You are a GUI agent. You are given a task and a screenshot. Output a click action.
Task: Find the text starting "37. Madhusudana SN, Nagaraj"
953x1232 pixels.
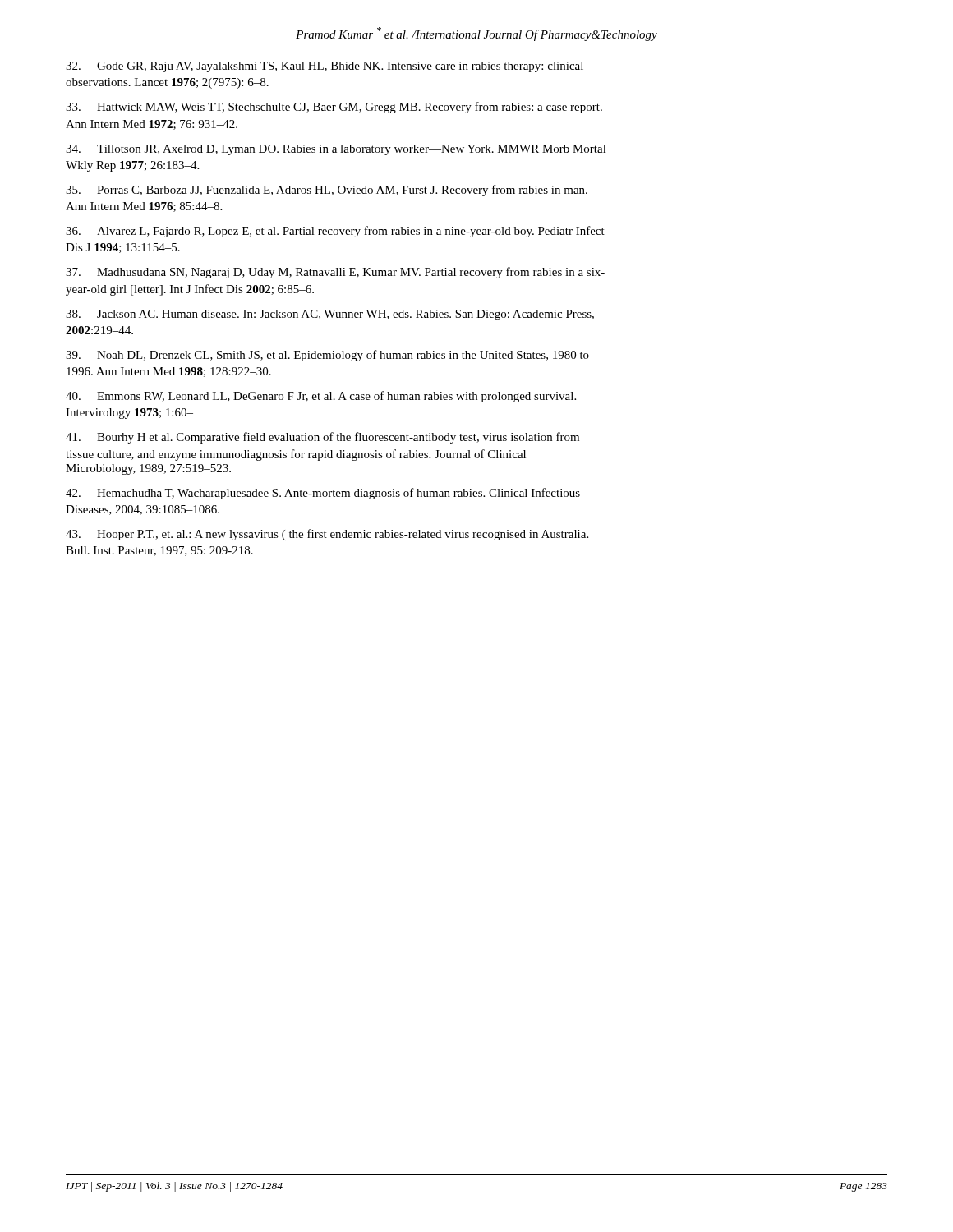476,280
